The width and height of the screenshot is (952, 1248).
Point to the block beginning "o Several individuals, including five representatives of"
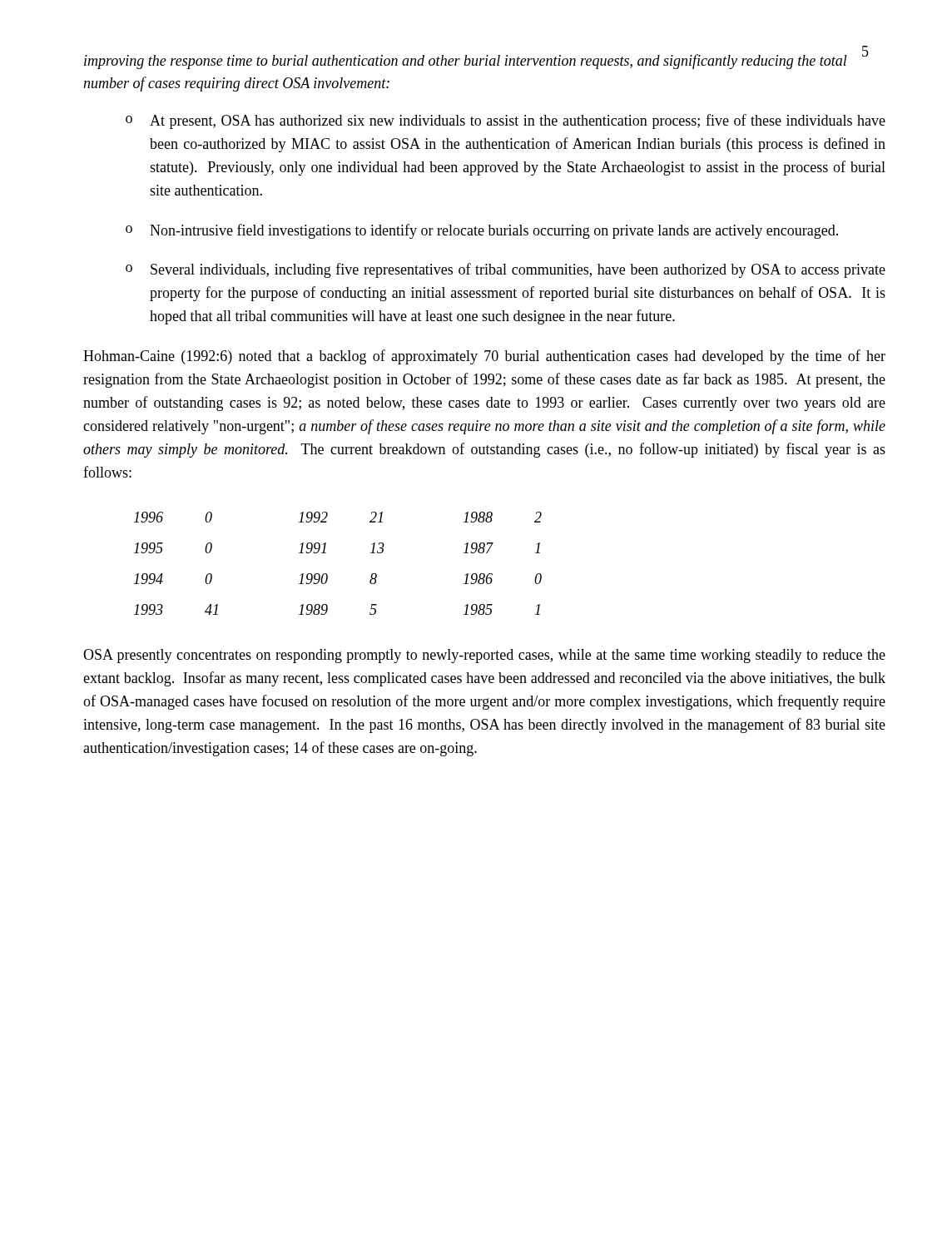coord(497,294)
